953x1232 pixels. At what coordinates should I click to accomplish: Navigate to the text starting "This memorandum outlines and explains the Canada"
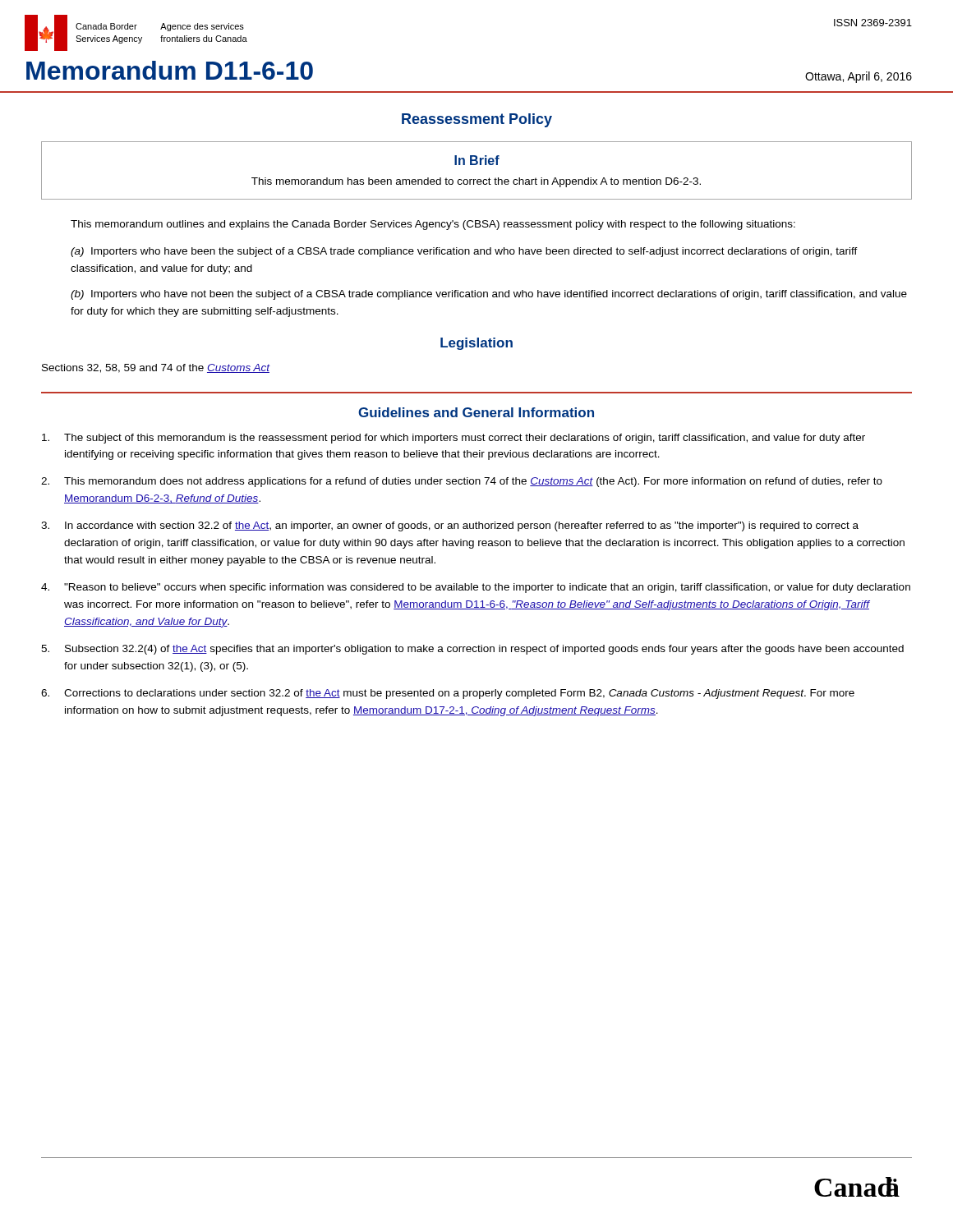(433, 224)
